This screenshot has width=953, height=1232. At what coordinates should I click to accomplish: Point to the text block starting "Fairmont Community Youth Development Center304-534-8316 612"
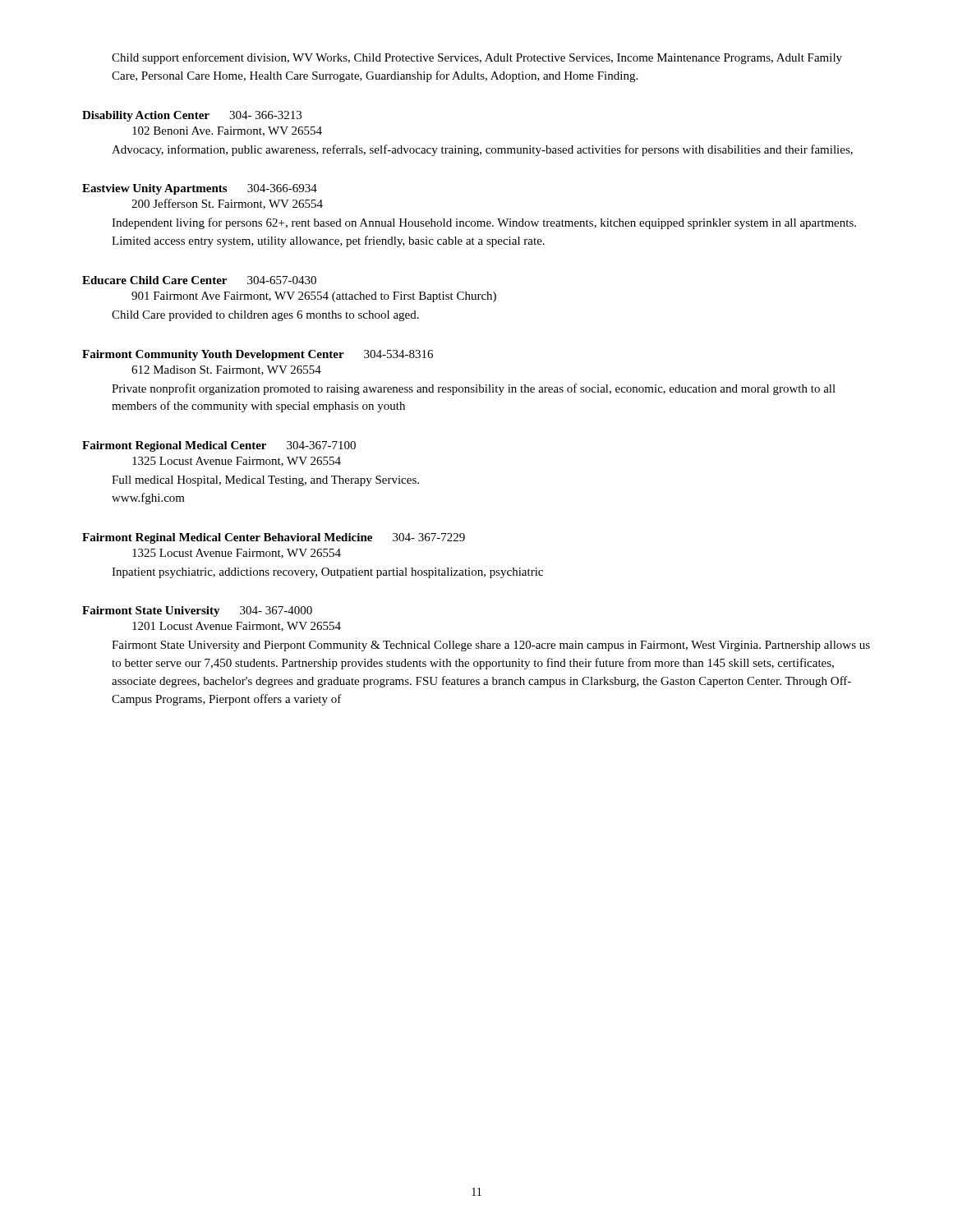476,381
